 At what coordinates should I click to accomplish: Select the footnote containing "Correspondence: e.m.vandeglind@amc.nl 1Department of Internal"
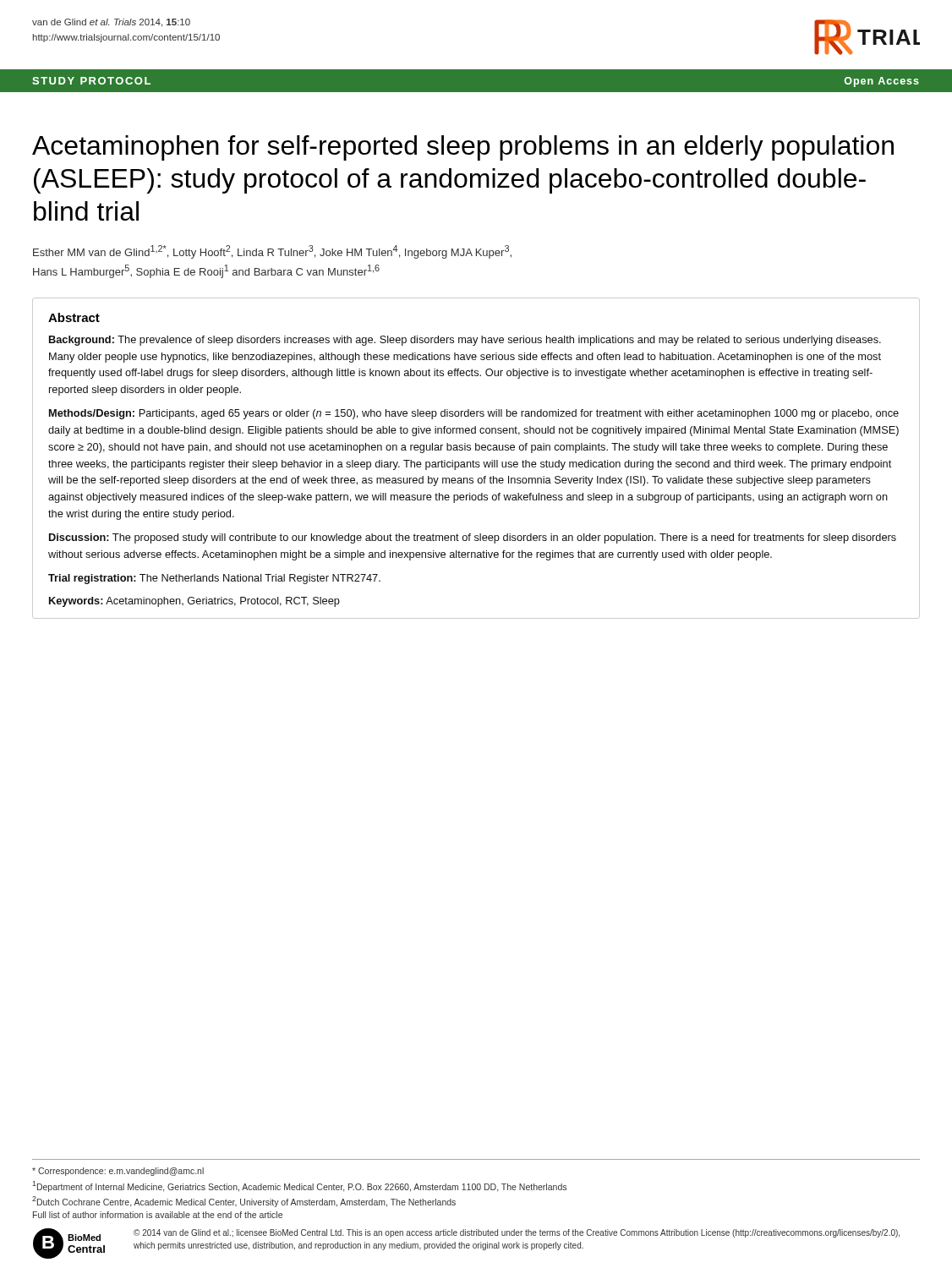tap(299, 1193)
